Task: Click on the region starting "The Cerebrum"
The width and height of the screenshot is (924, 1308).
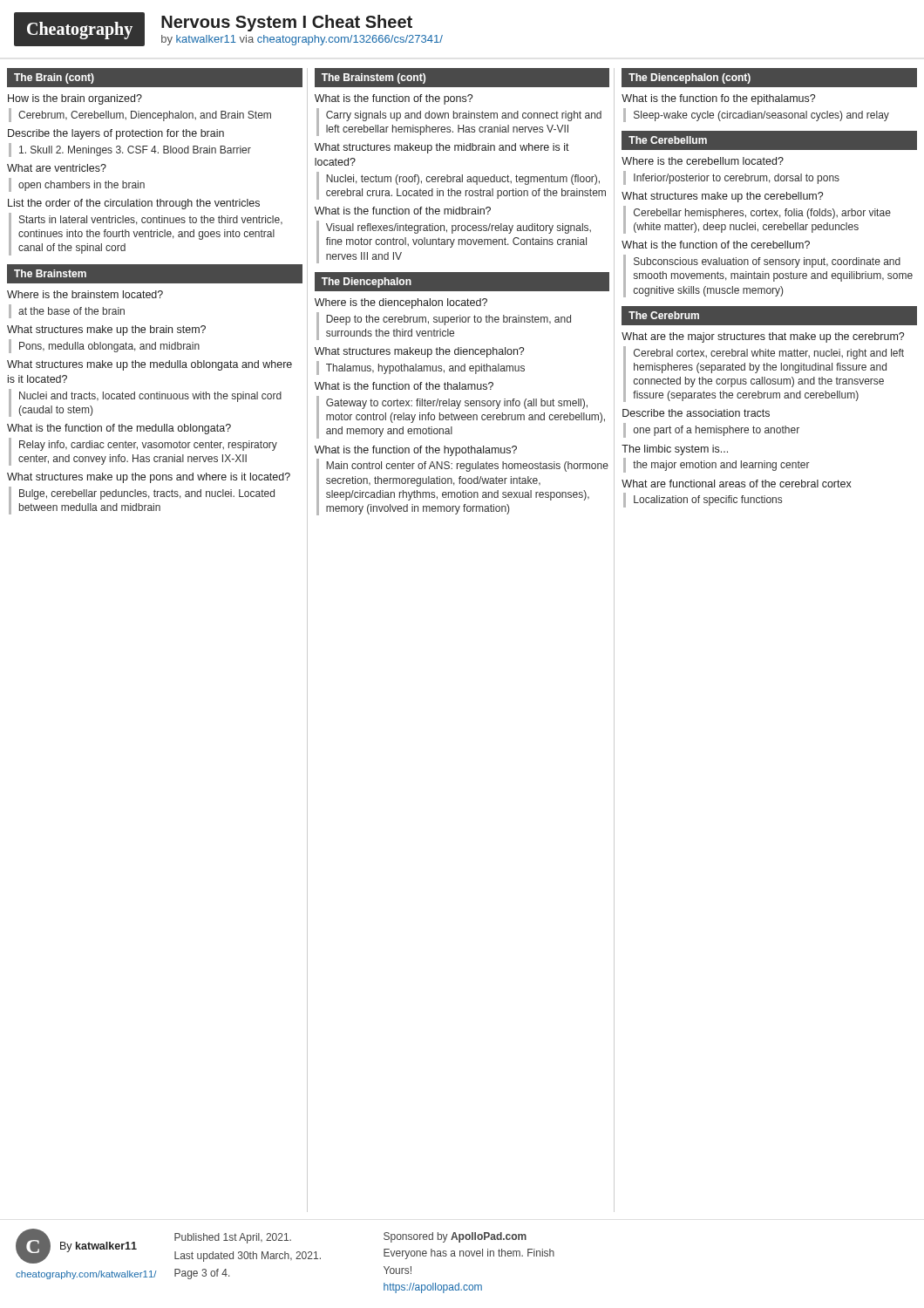Action: pyautogui.click(x=664, y=315)
